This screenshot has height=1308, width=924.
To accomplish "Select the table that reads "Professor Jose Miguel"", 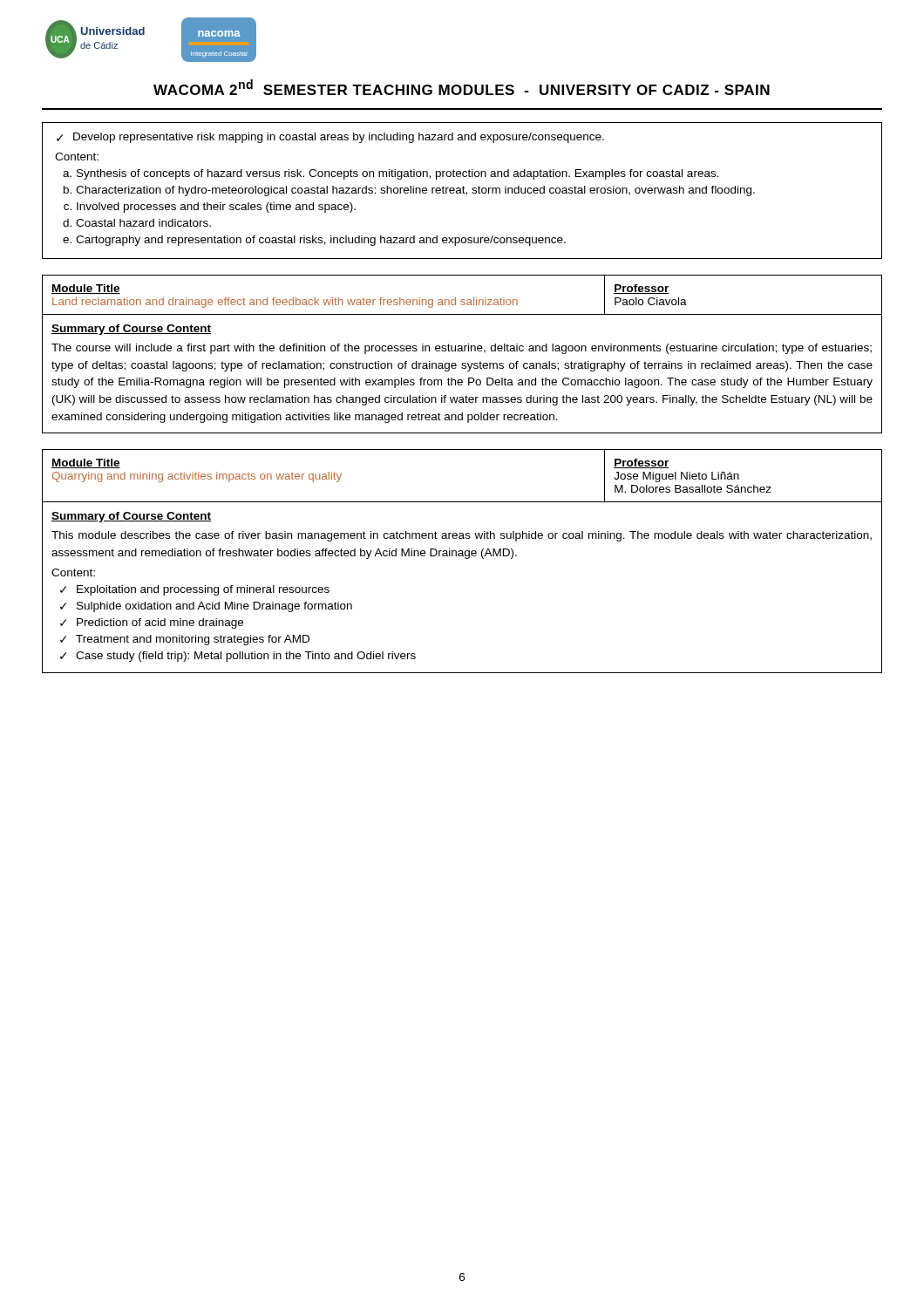I will pyautogui.click(x=462, y=561).
